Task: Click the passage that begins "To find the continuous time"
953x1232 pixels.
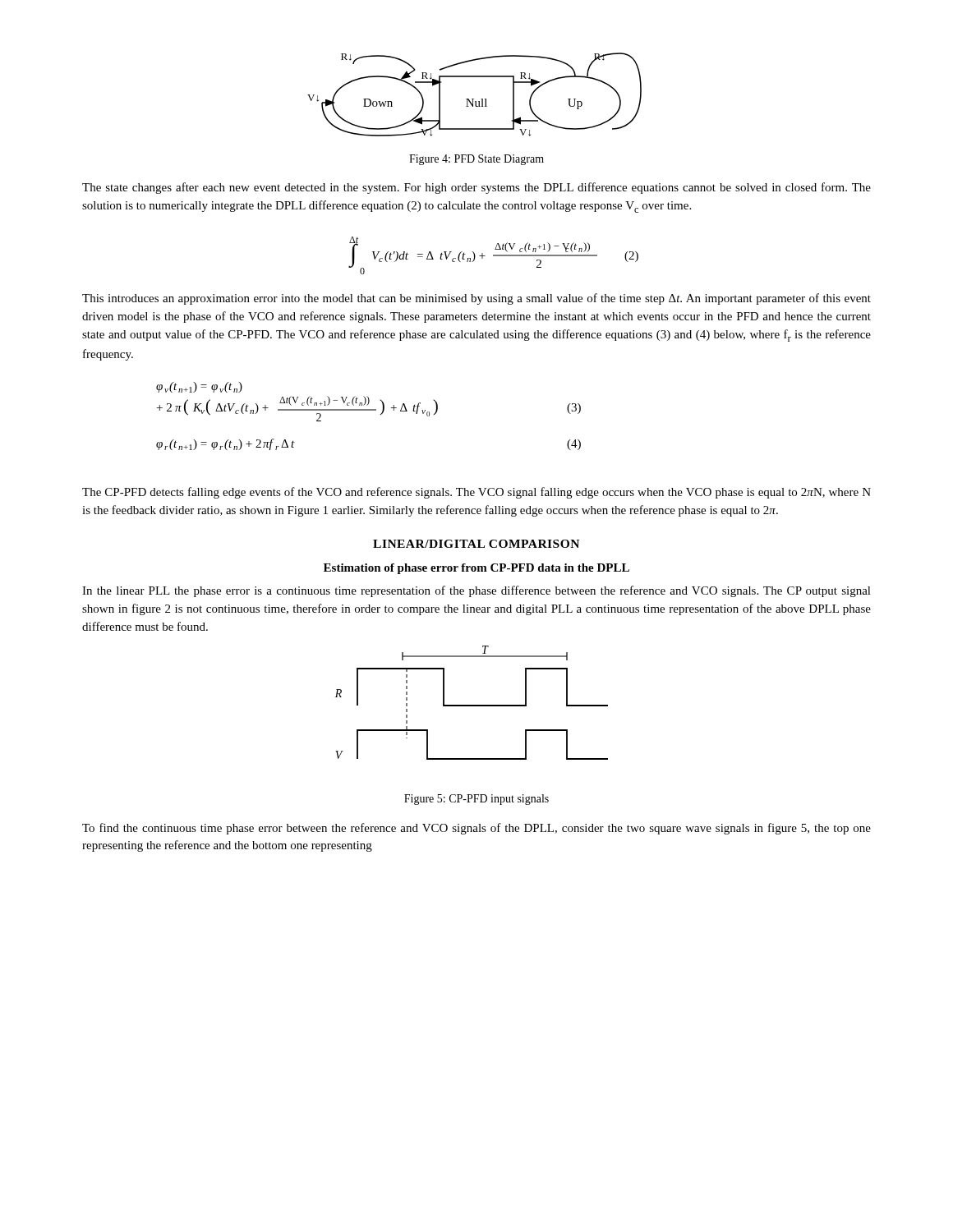Action: pos(476,836)
